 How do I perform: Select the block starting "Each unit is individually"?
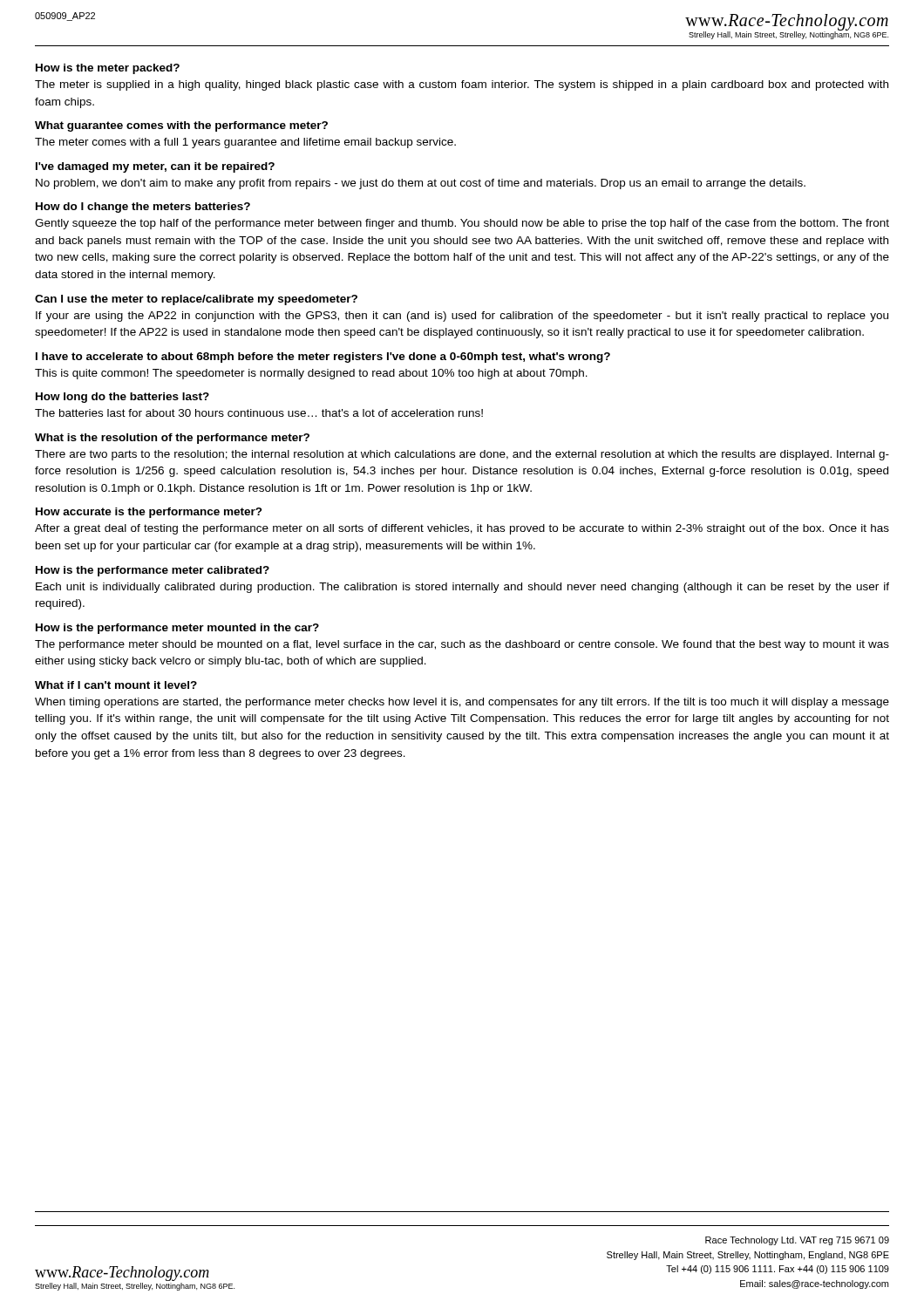point(462,595)
